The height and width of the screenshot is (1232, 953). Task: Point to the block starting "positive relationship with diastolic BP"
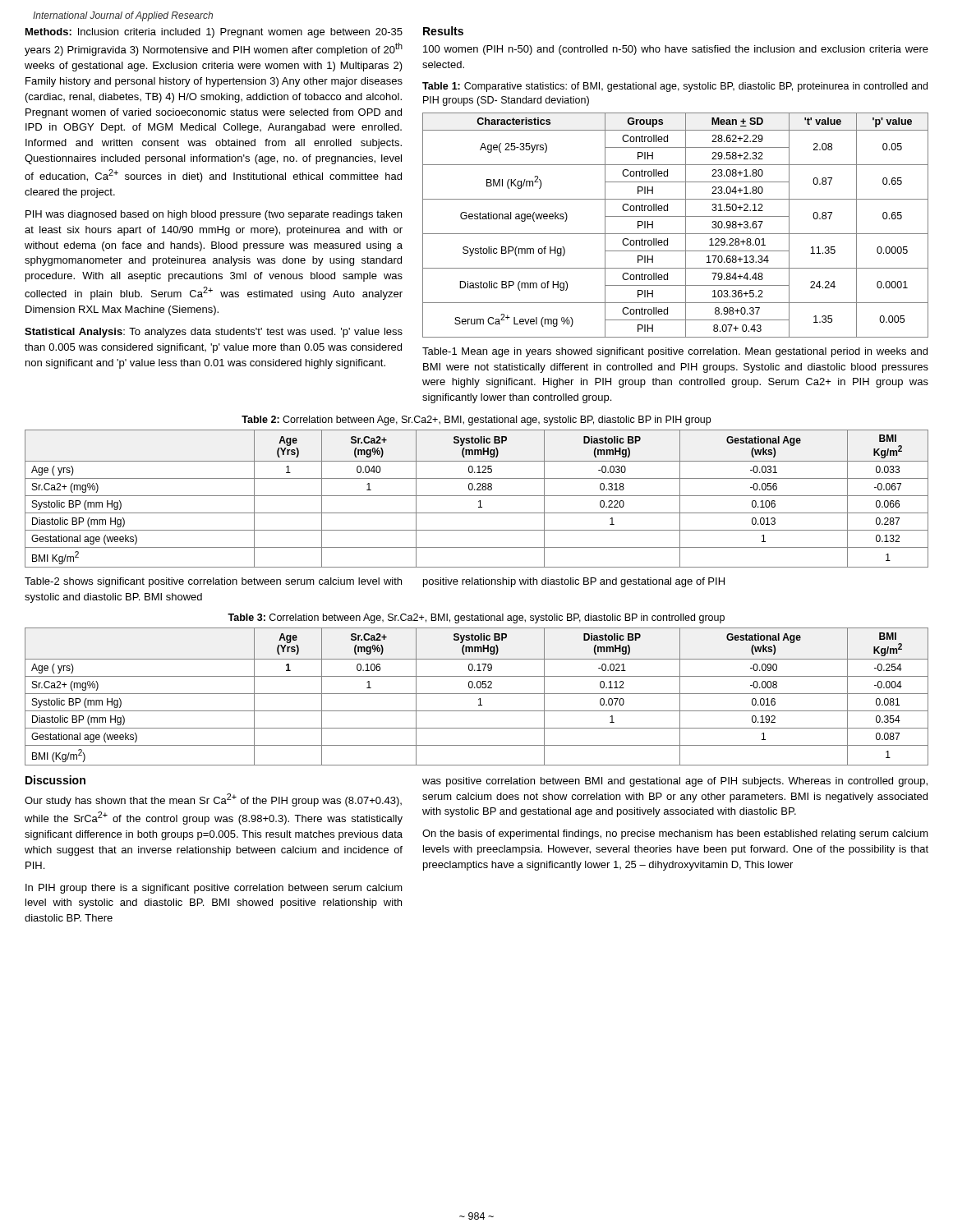pyautogui.click(x=574, y=581)
